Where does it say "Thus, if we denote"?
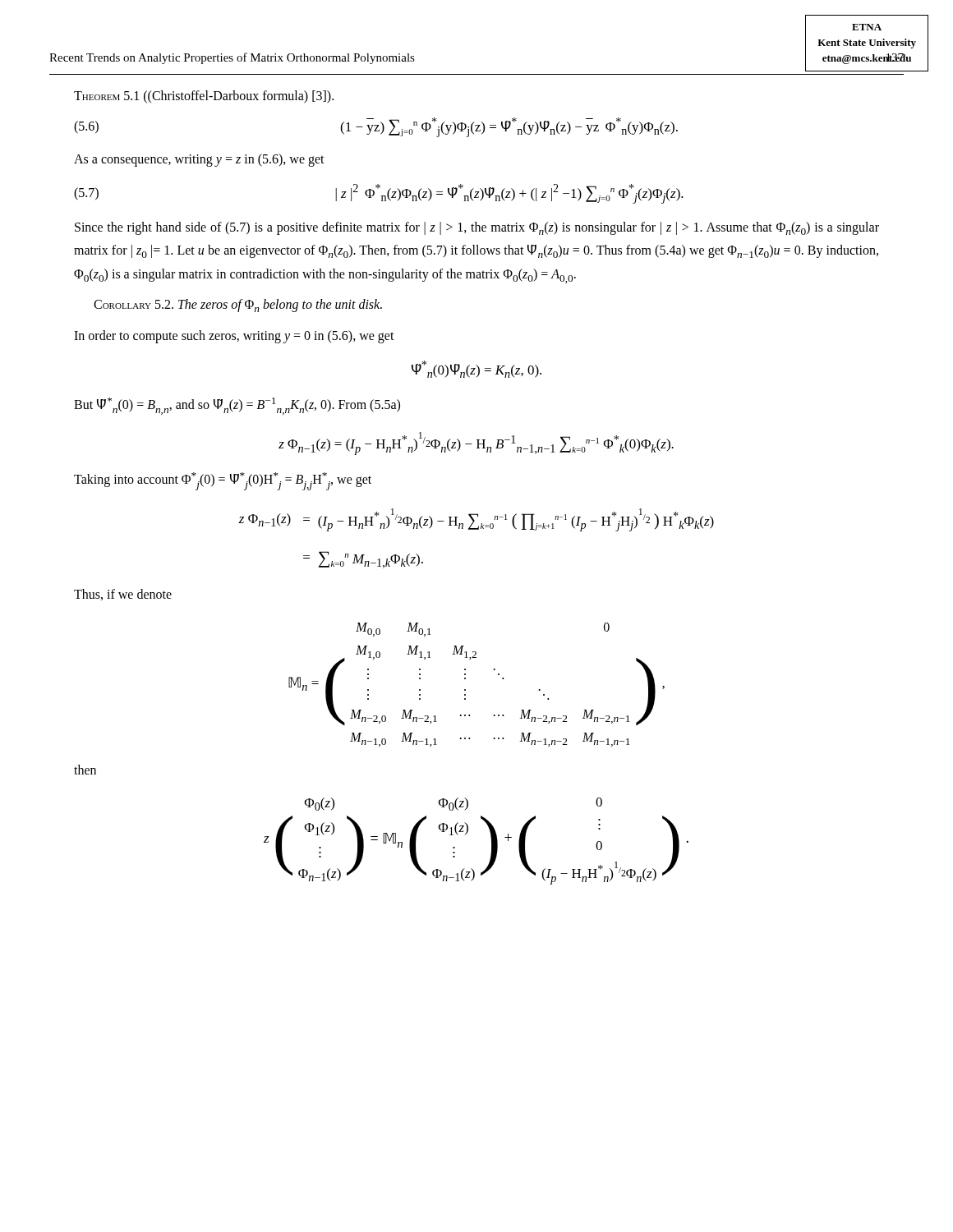This screenshot has width=953, height=1232. click(x=123, y=594)
